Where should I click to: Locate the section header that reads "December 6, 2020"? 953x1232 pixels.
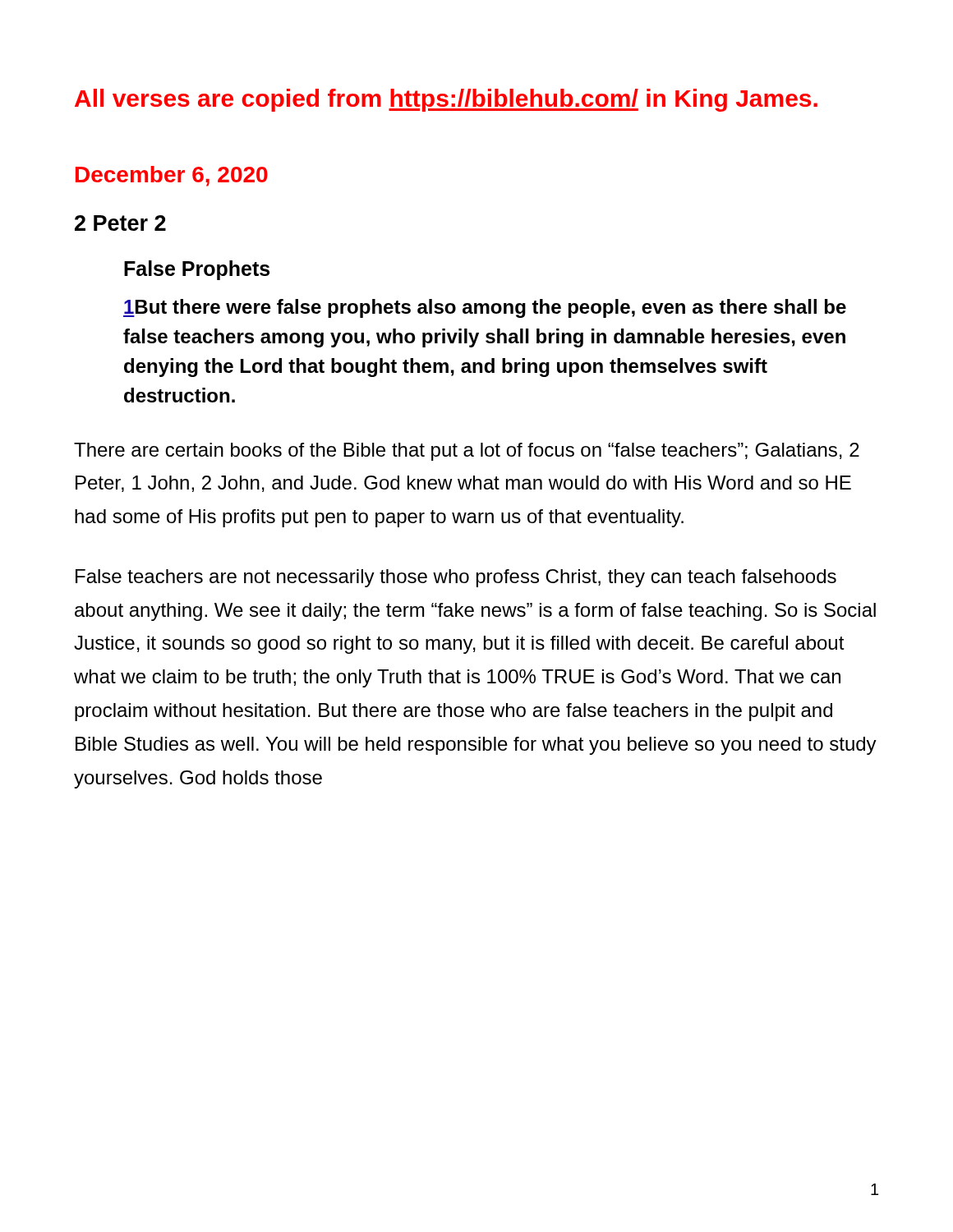pyautogui.click(x=172, y=176)
